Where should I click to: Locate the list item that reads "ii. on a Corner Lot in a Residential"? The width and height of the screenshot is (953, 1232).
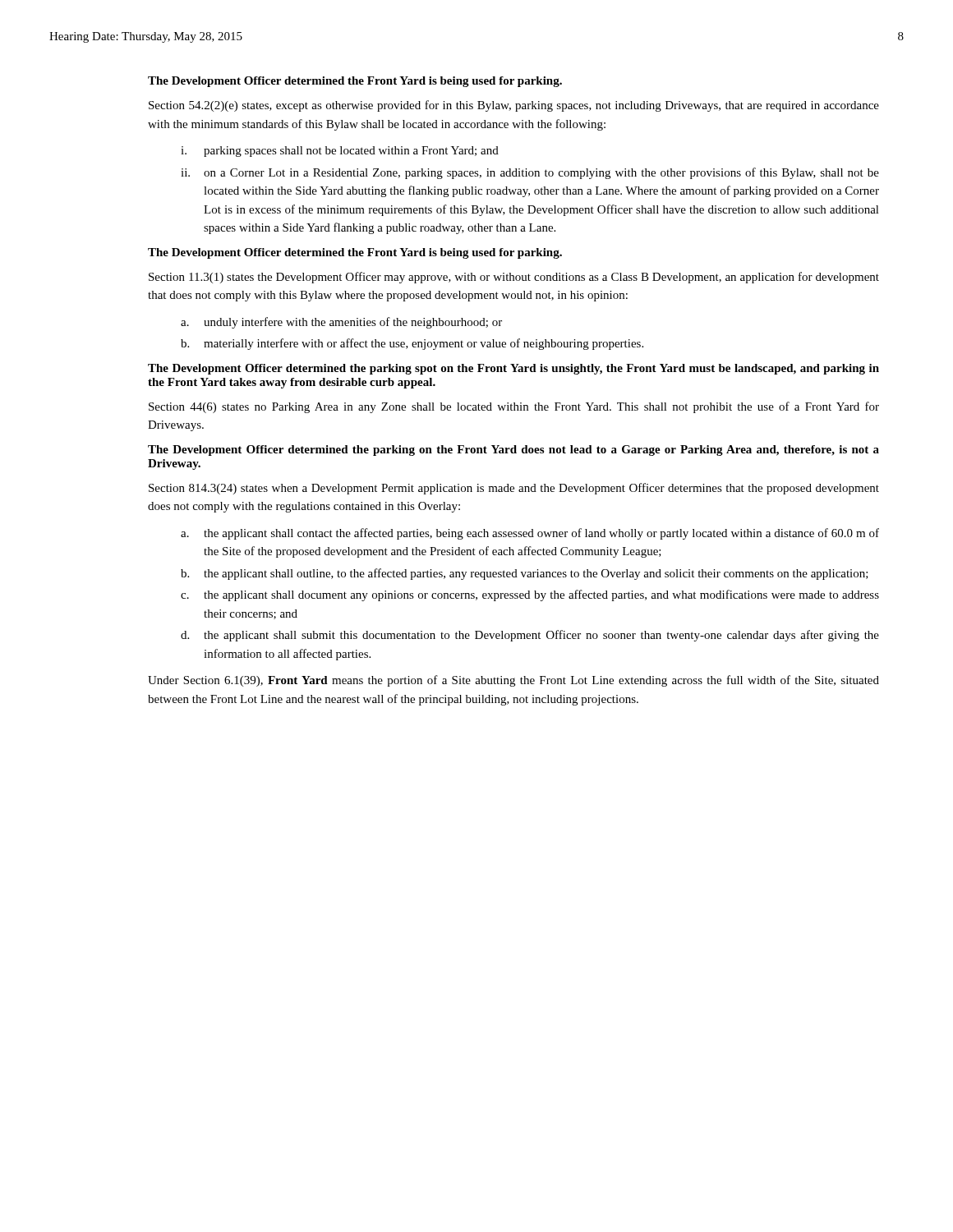[x=530, y=200]
